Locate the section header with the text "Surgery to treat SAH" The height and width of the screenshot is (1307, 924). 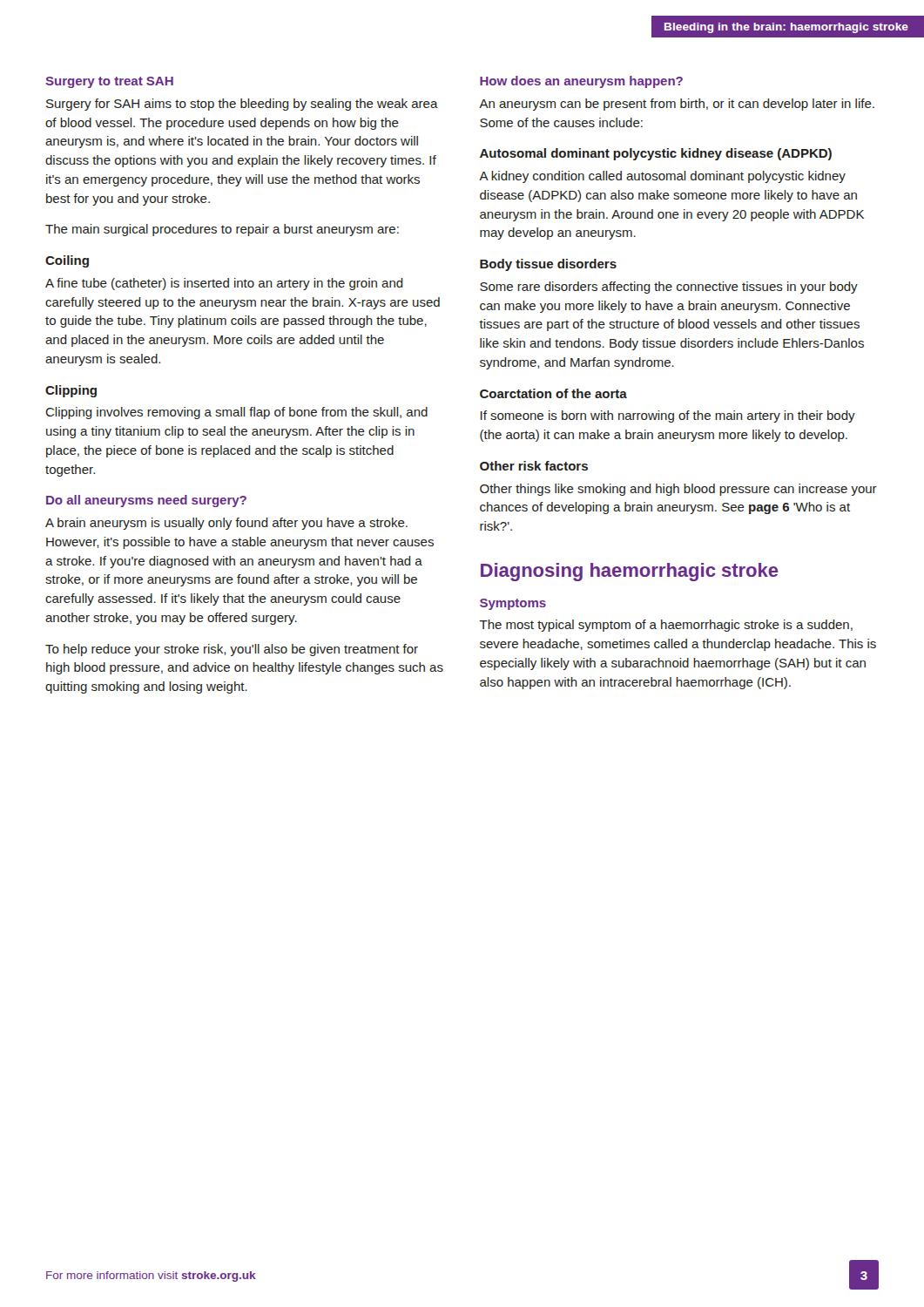click(x=110, y=81)
